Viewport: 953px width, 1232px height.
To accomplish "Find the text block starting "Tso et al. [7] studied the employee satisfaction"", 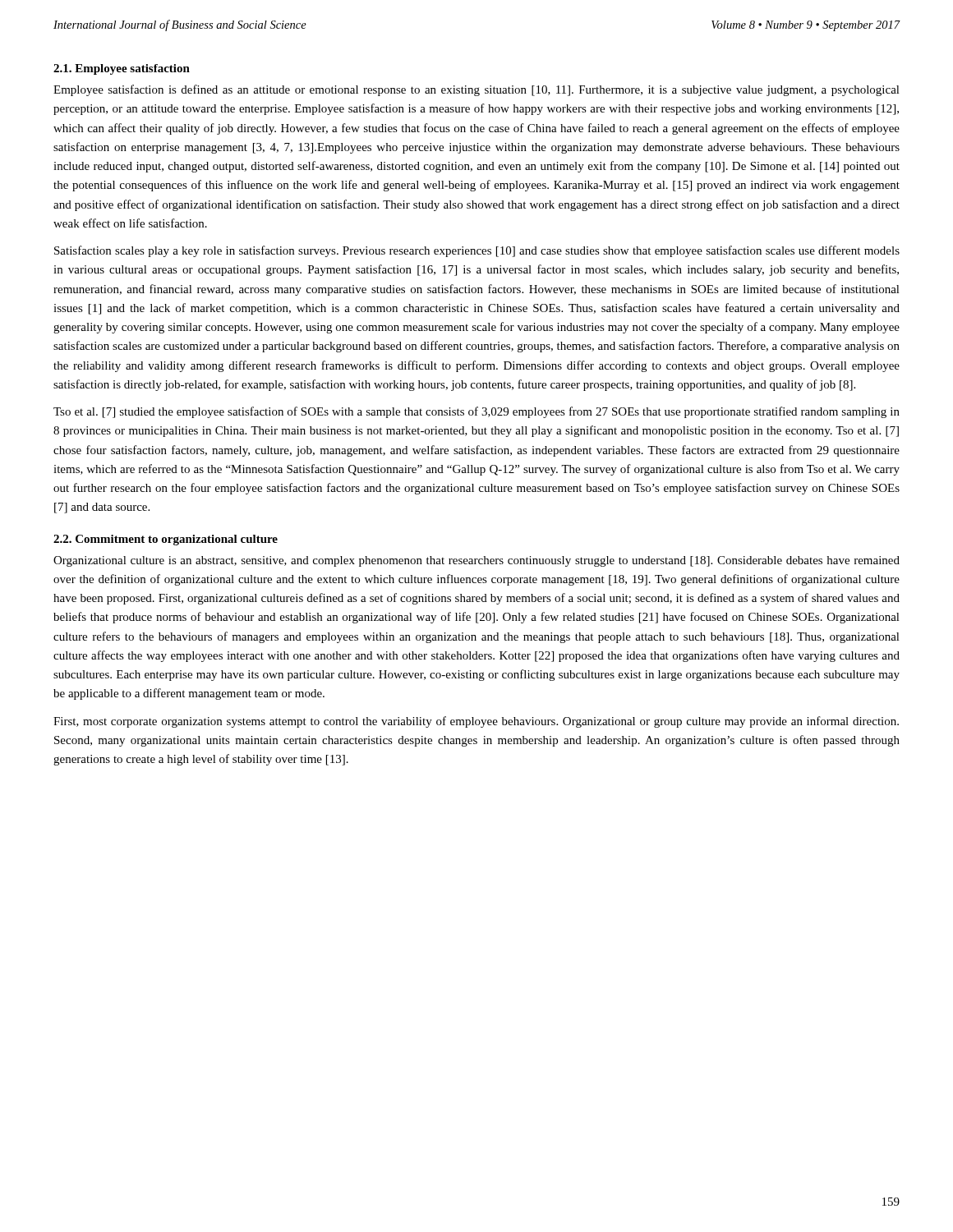I will tap(476, 459).
